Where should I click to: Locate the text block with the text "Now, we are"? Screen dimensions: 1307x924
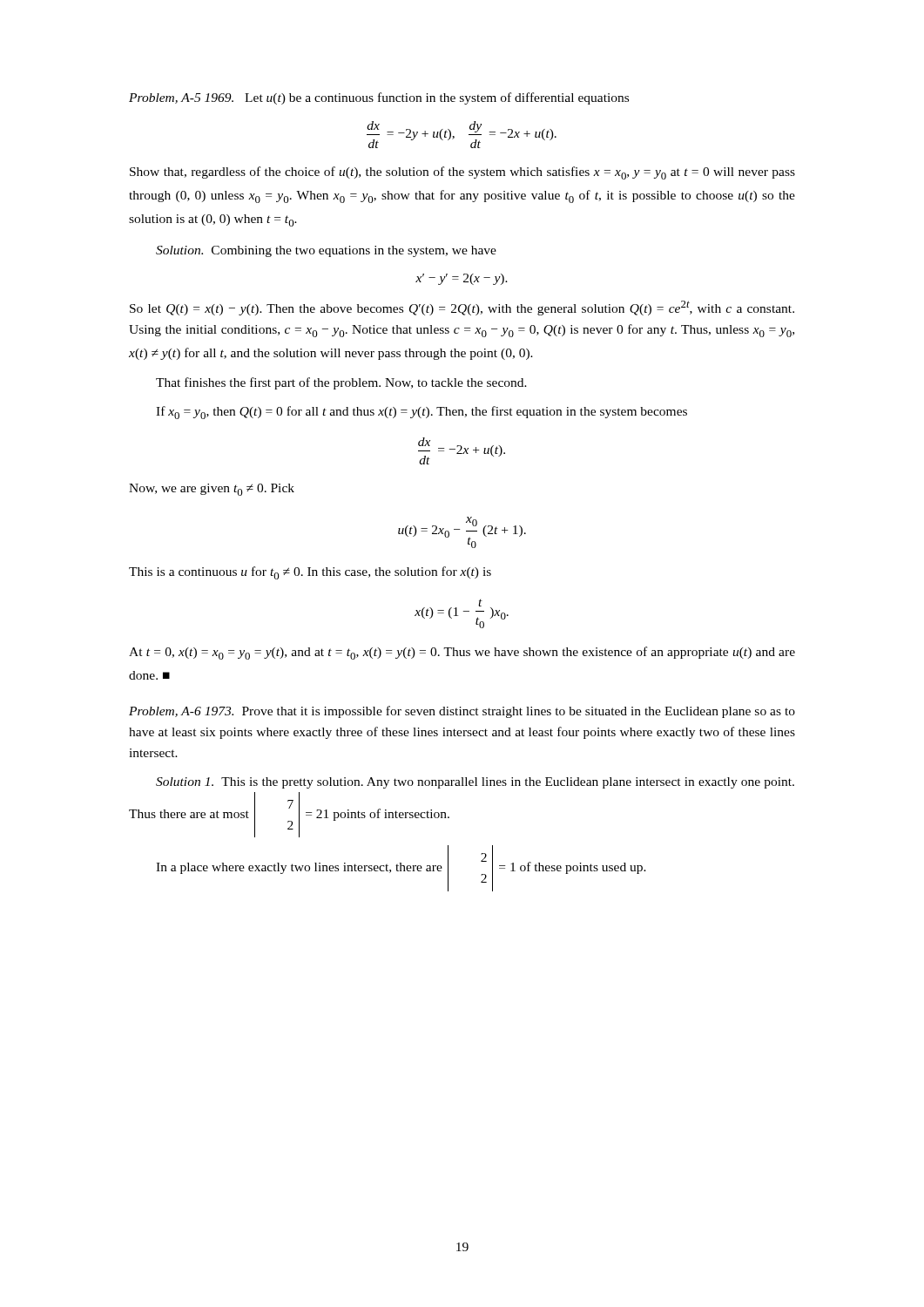pyautogui.click(x=212, y=490)
